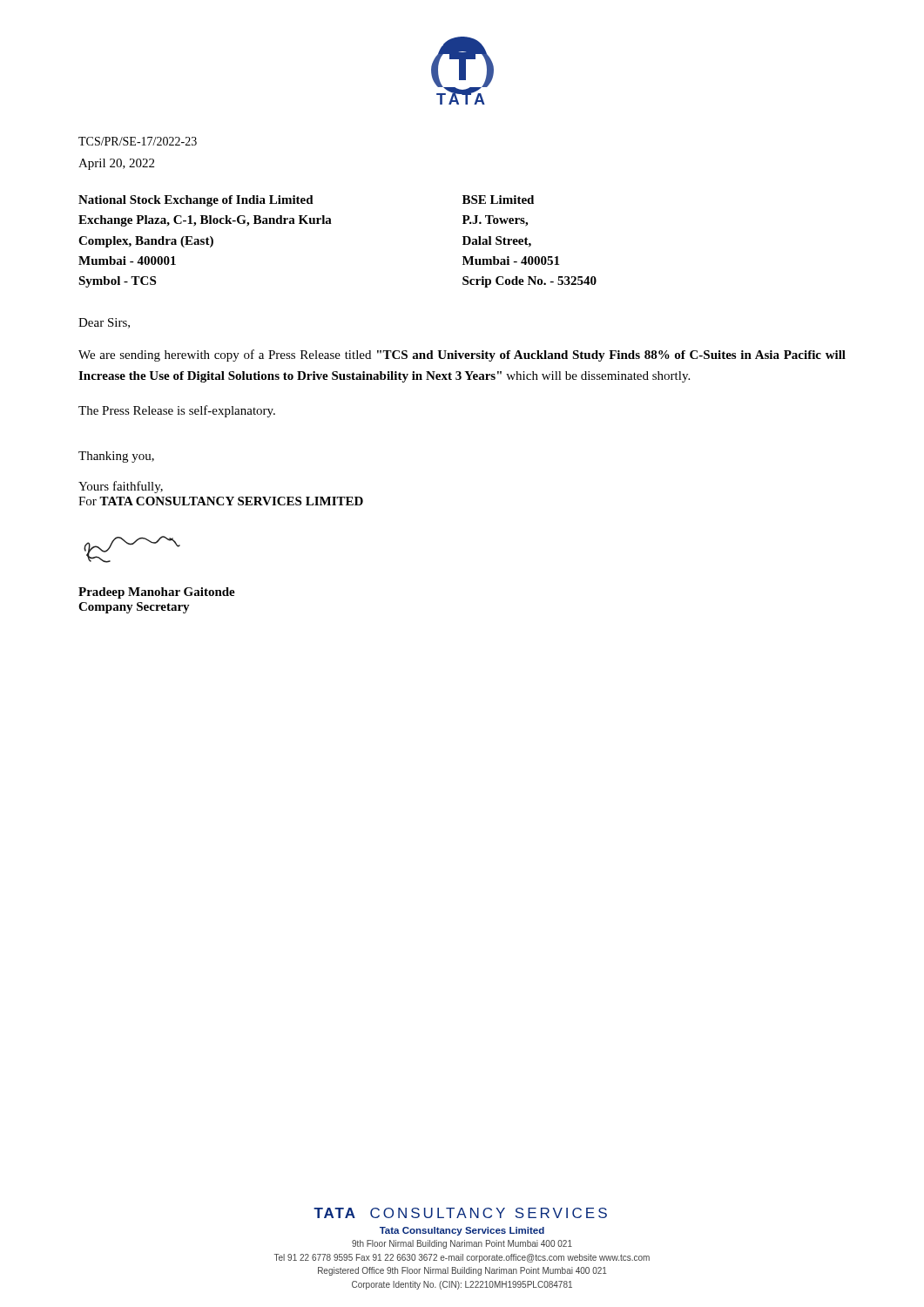Select the illustration

pyautogui.click(x=462, y=546)
